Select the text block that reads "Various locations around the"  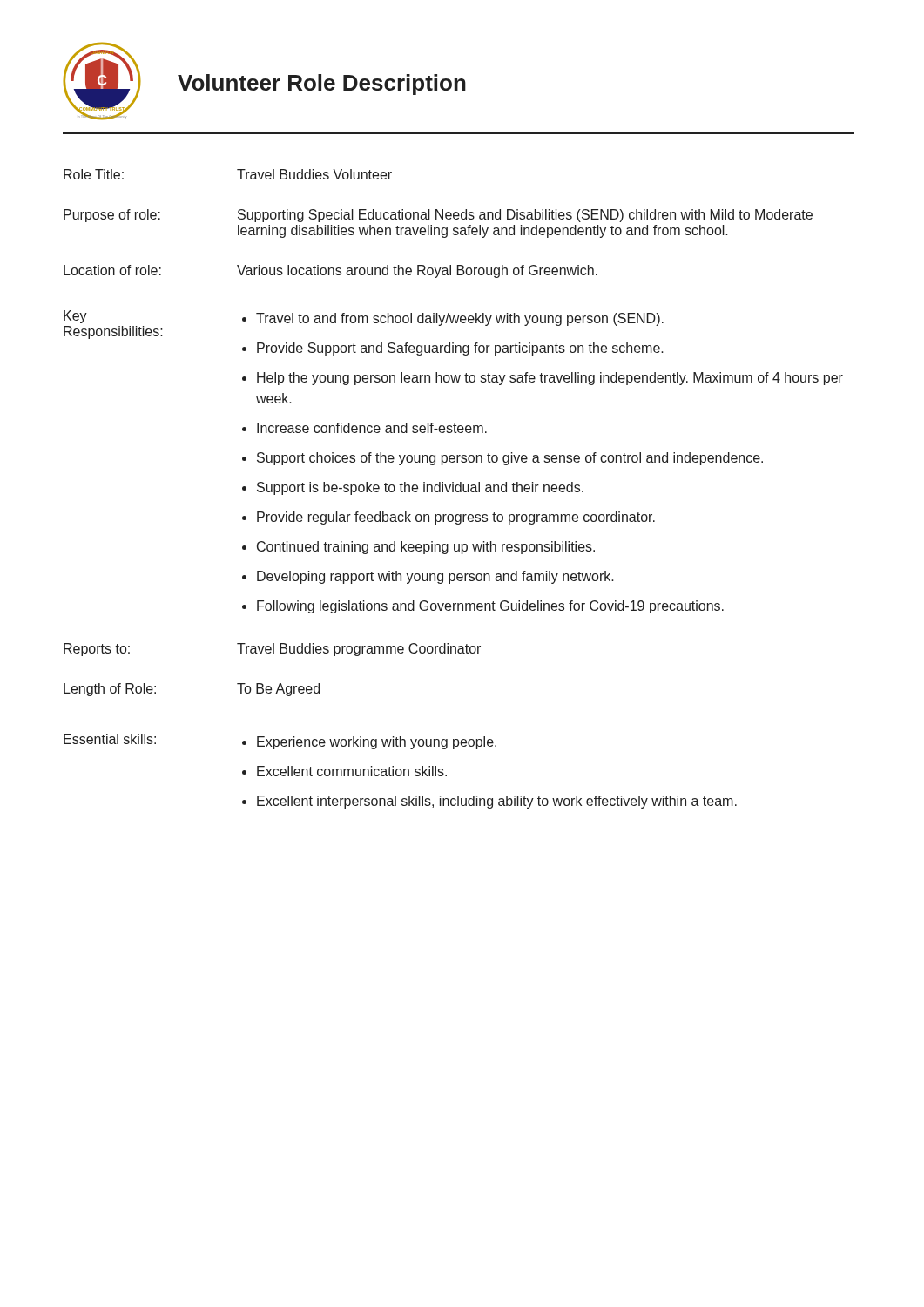[x=418, y=271]
